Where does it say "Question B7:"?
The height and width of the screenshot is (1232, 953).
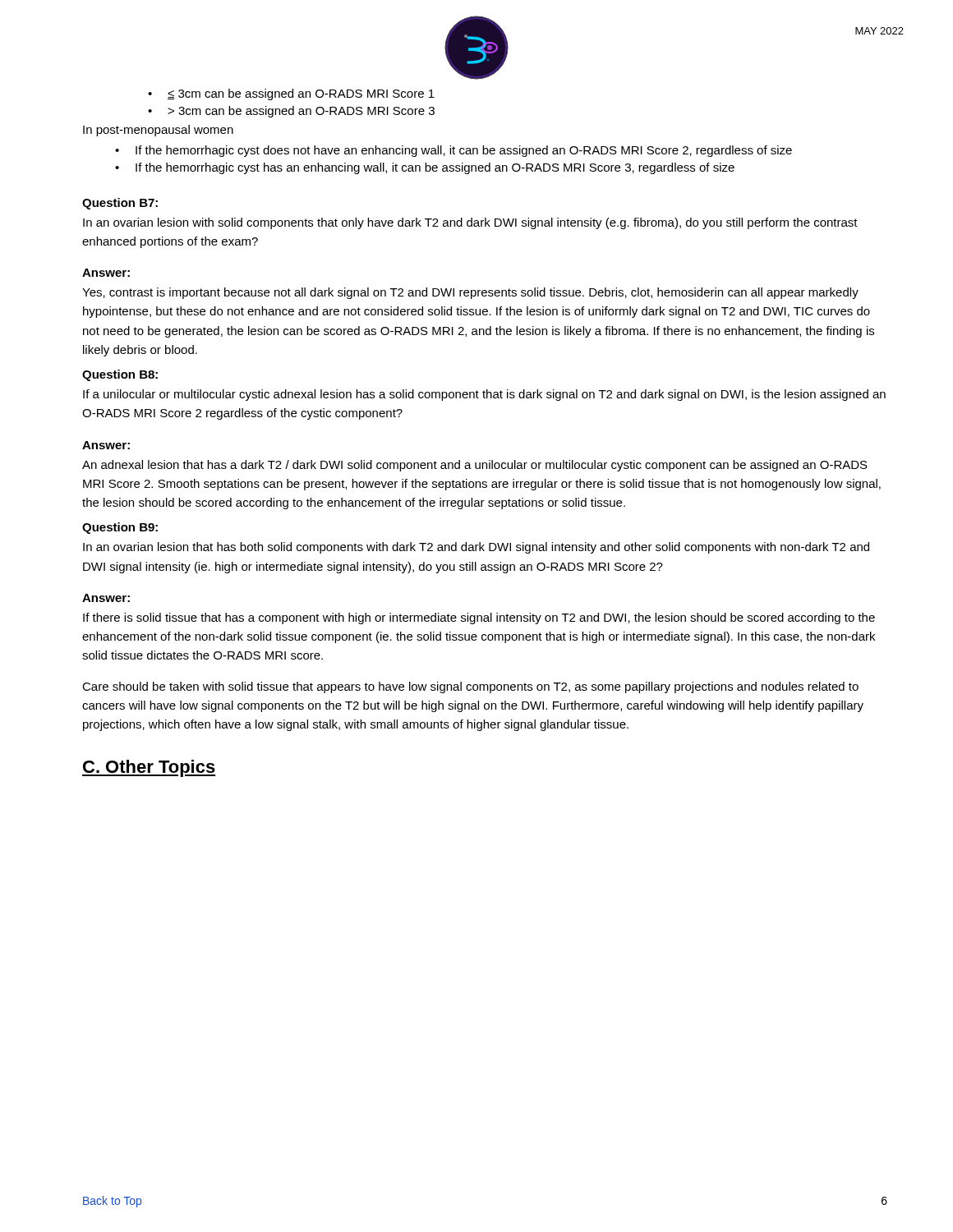[x=121, y=202]
